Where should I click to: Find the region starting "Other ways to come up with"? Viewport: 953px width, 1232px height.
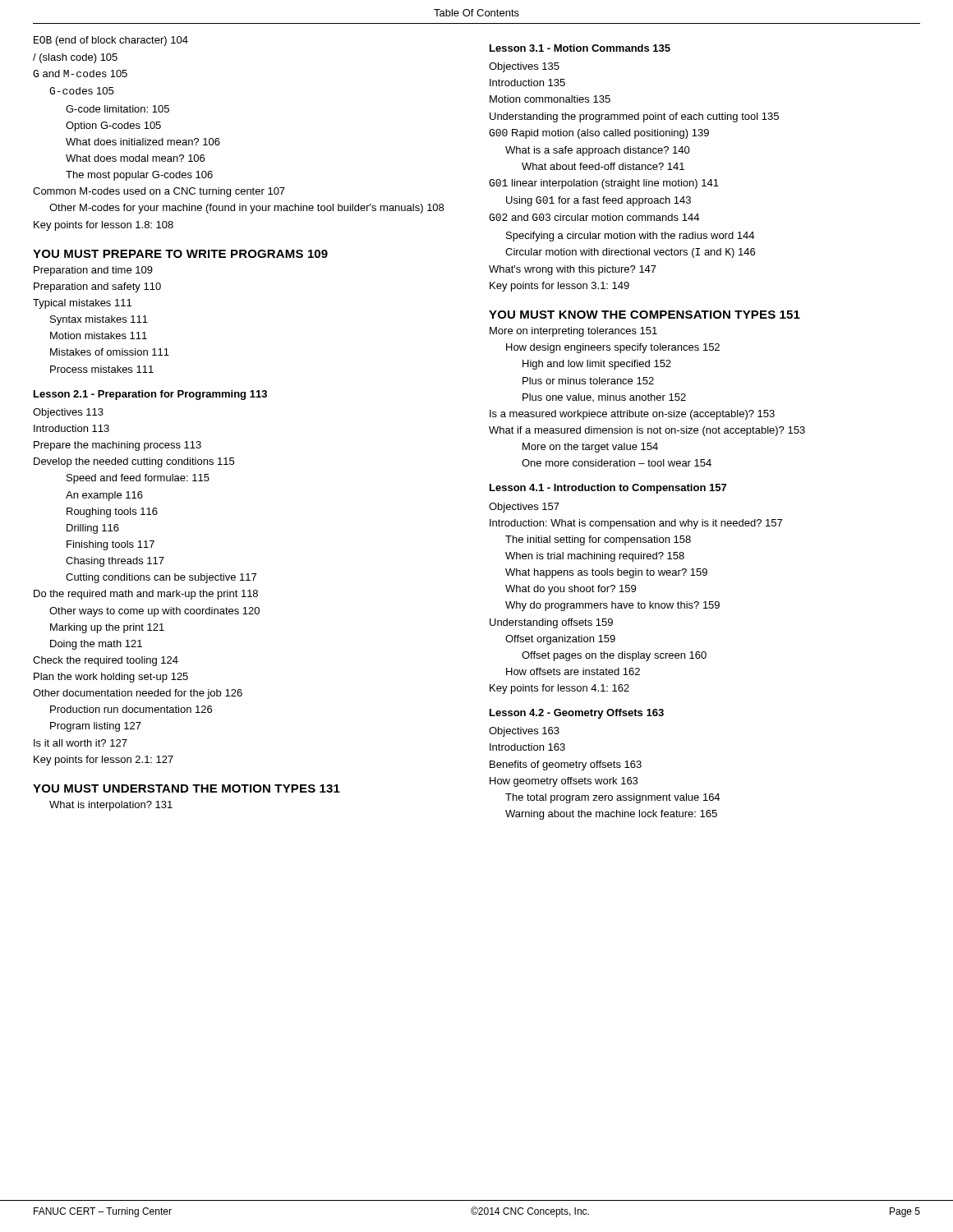click(155, 610)
